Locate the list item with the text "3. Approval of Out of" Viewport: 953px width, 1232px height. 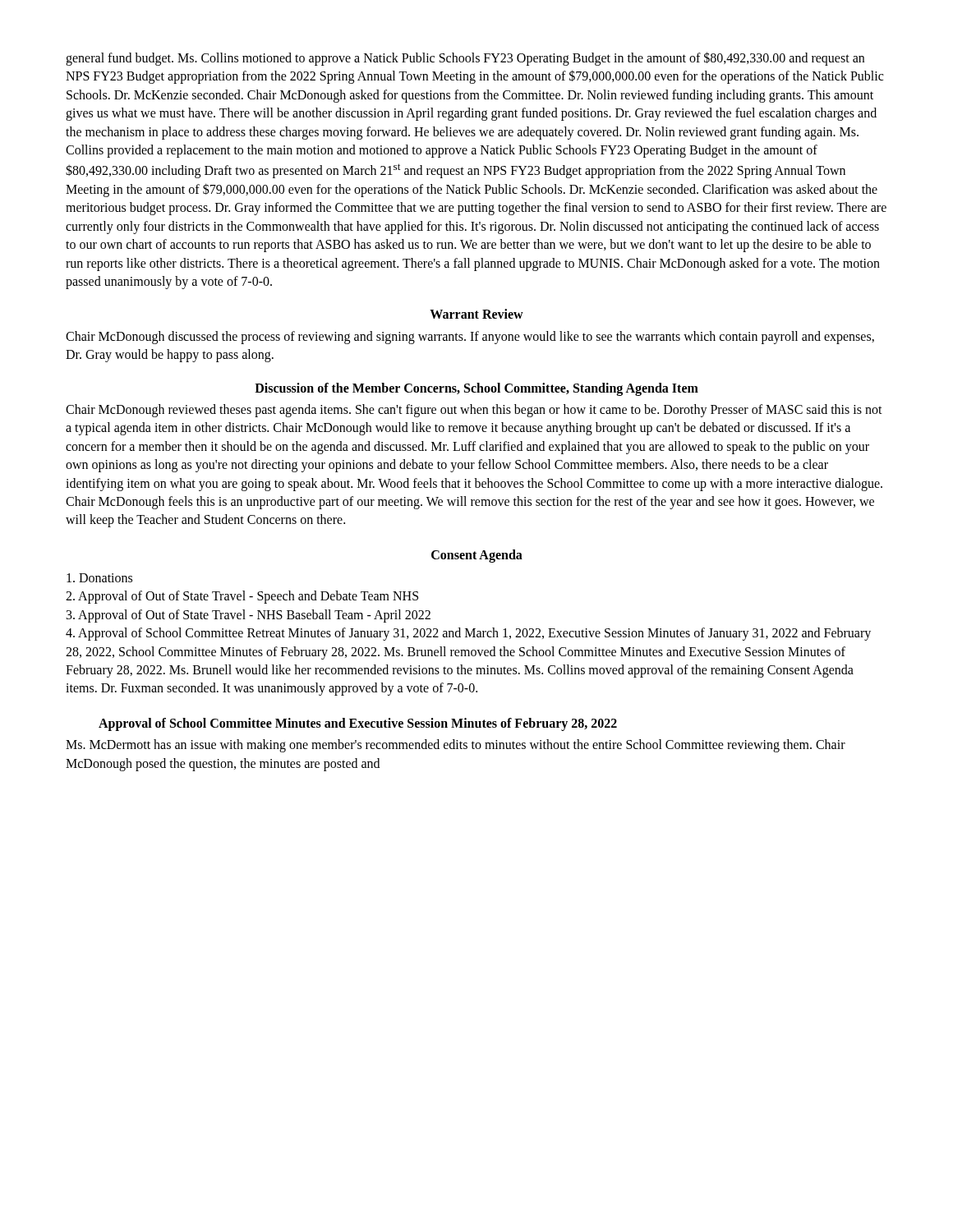tap(249, 616)
